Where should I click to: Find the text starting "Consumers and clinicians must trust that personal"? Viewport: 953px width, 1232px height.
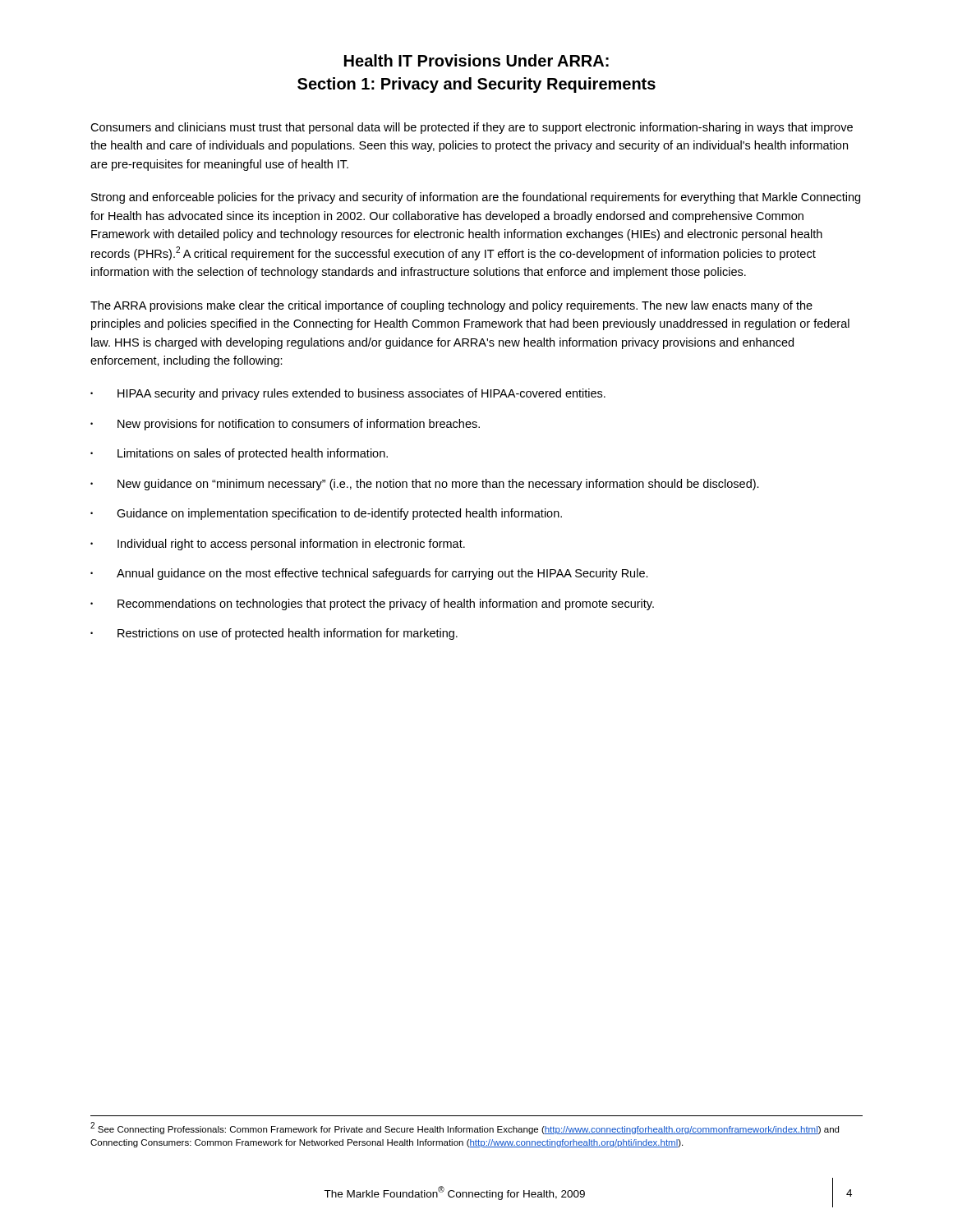[x=472, y=146]
